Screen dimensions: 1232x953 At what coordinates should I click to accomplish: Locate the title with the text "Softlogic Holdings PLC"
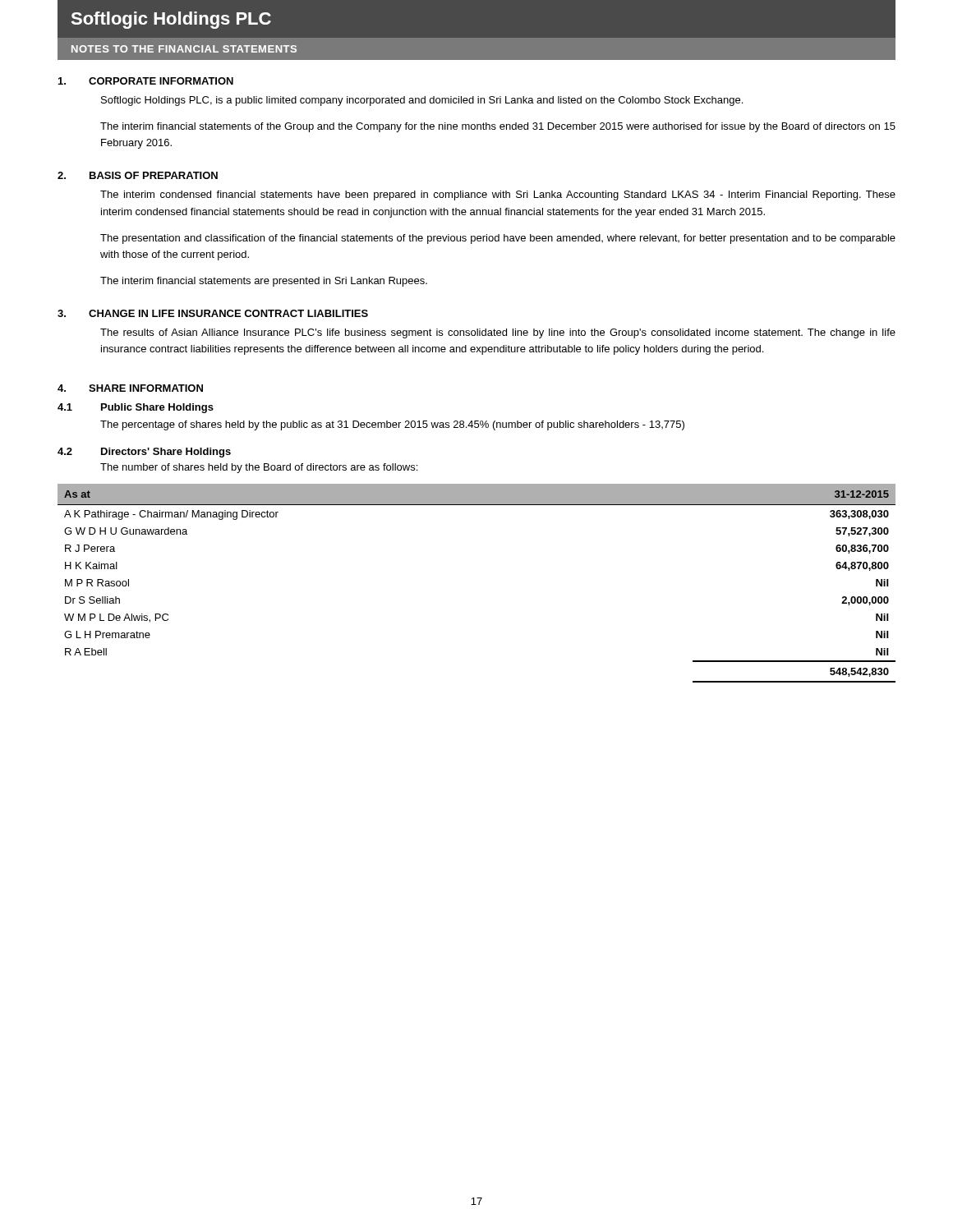click(x=171, y=18)
